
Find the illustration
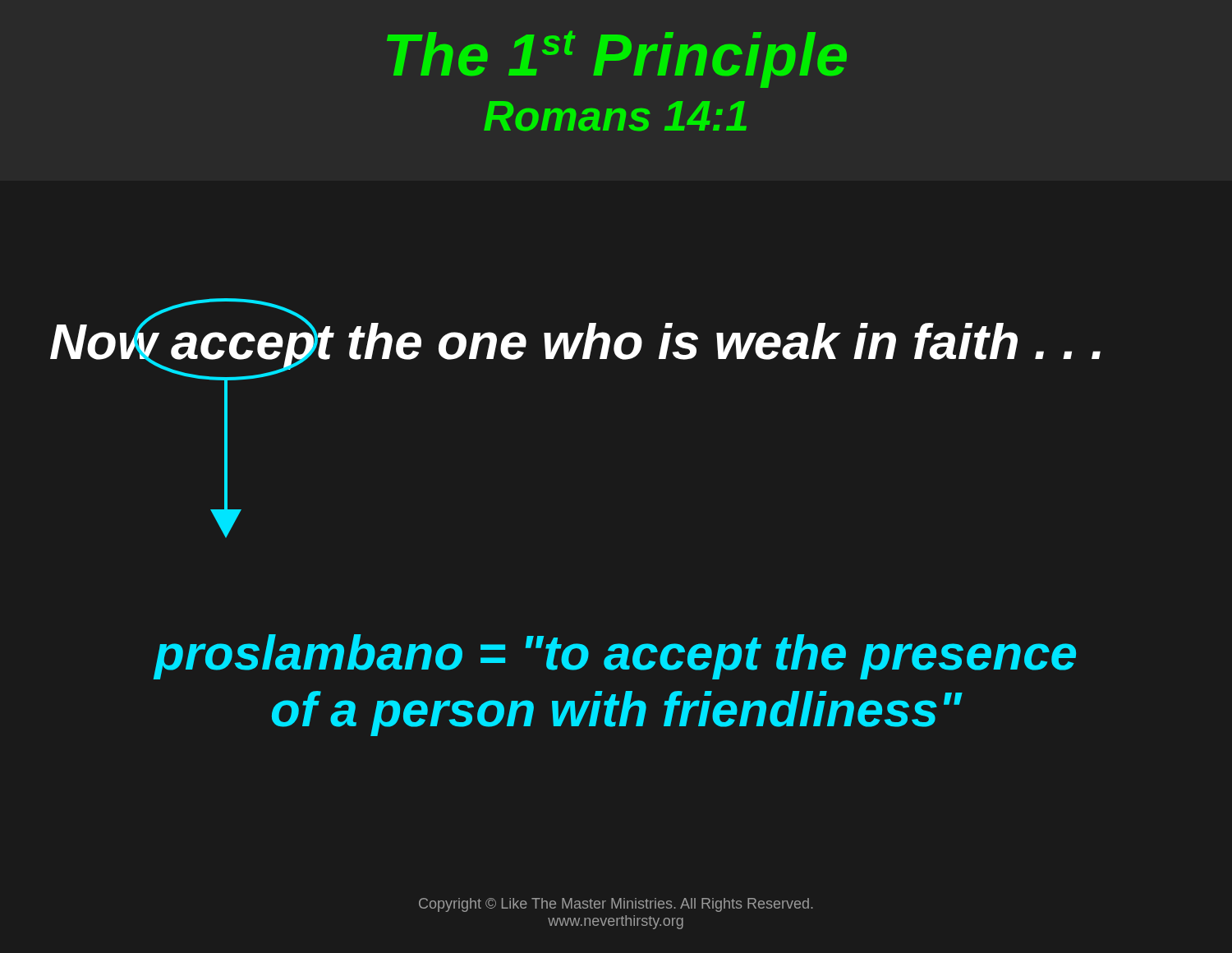pos(255,431)
